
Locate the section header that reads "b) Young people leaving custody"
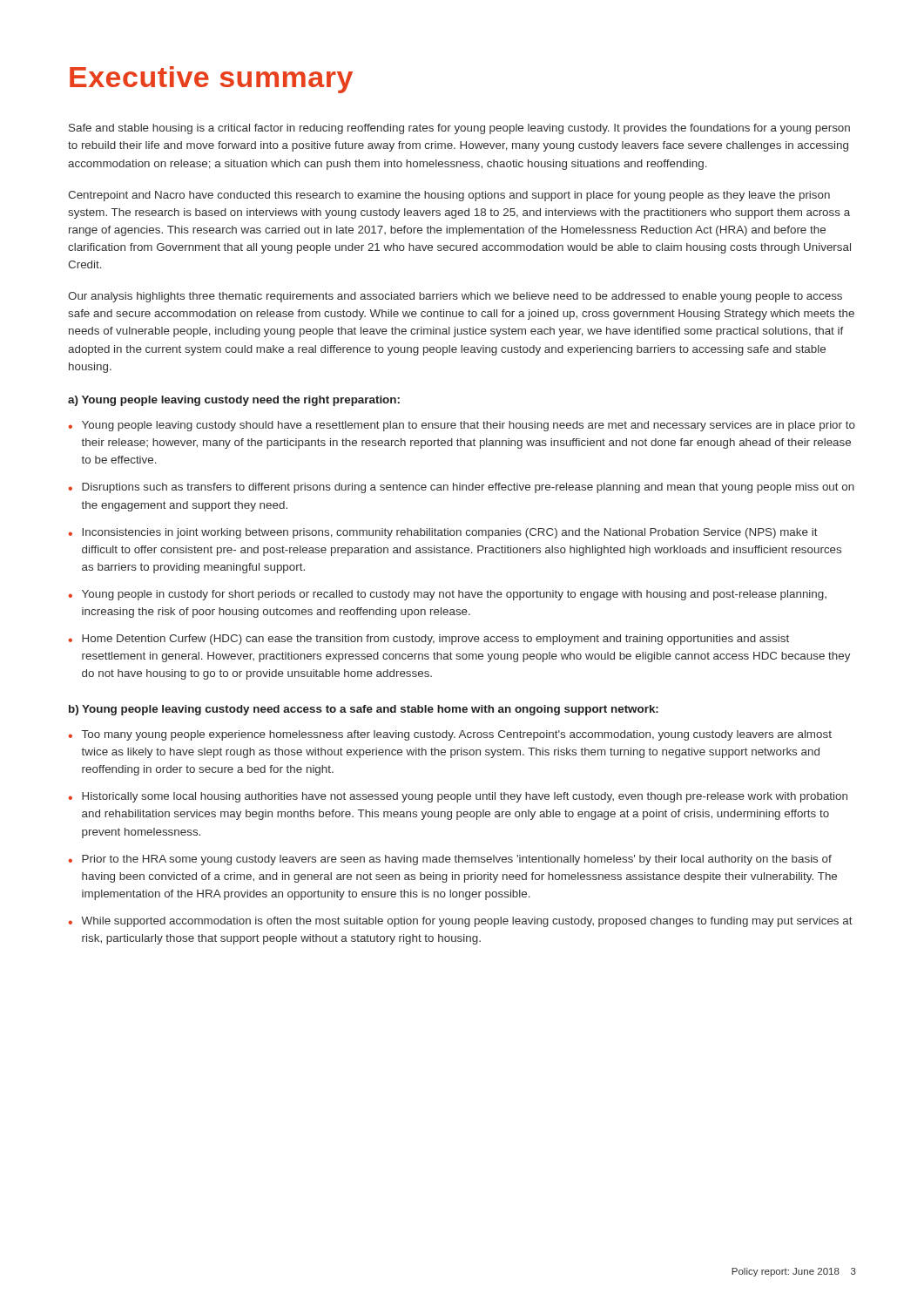click(364, 709)
